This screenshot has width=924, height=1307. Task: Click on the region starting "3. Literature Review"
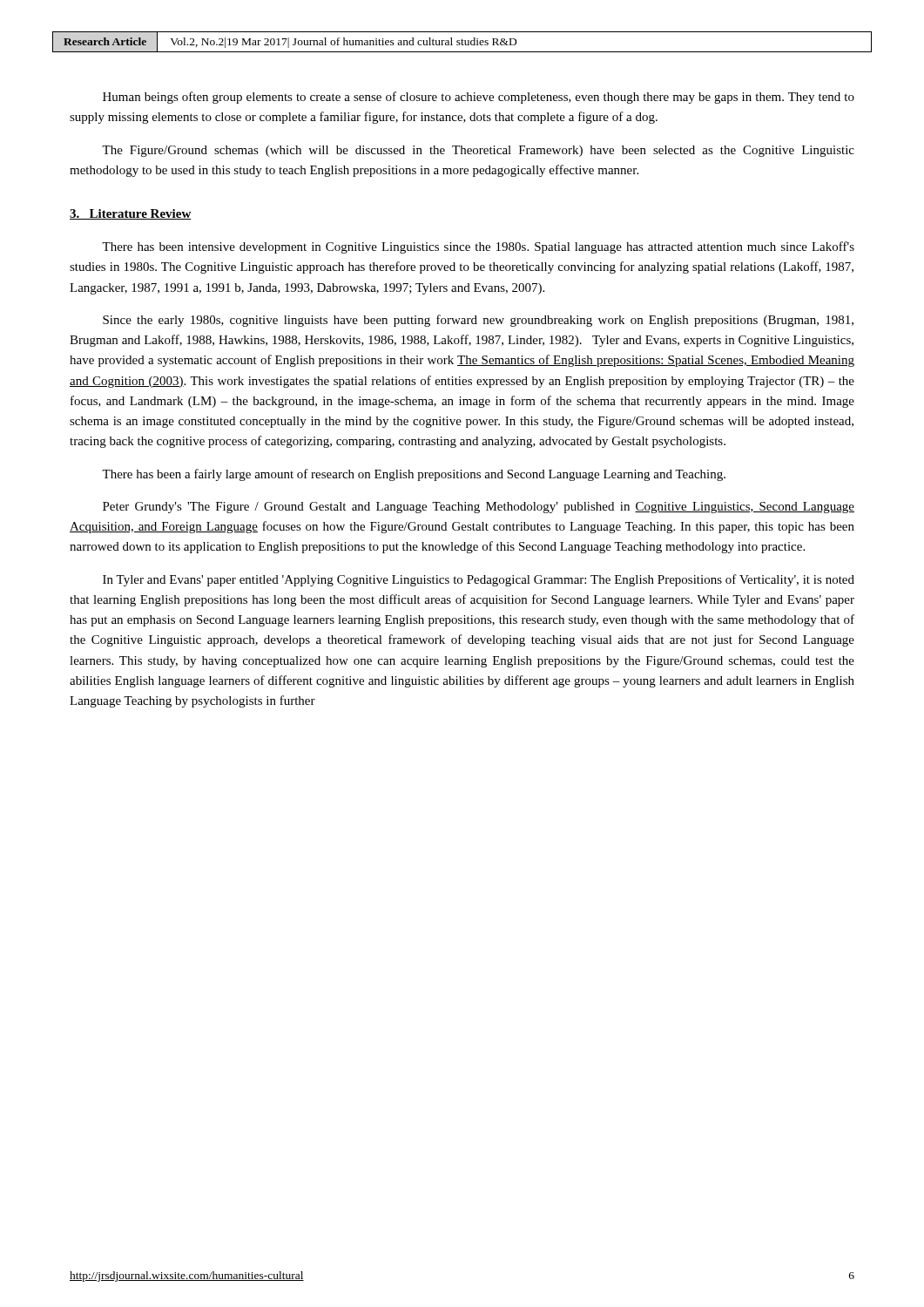[130, 213]
